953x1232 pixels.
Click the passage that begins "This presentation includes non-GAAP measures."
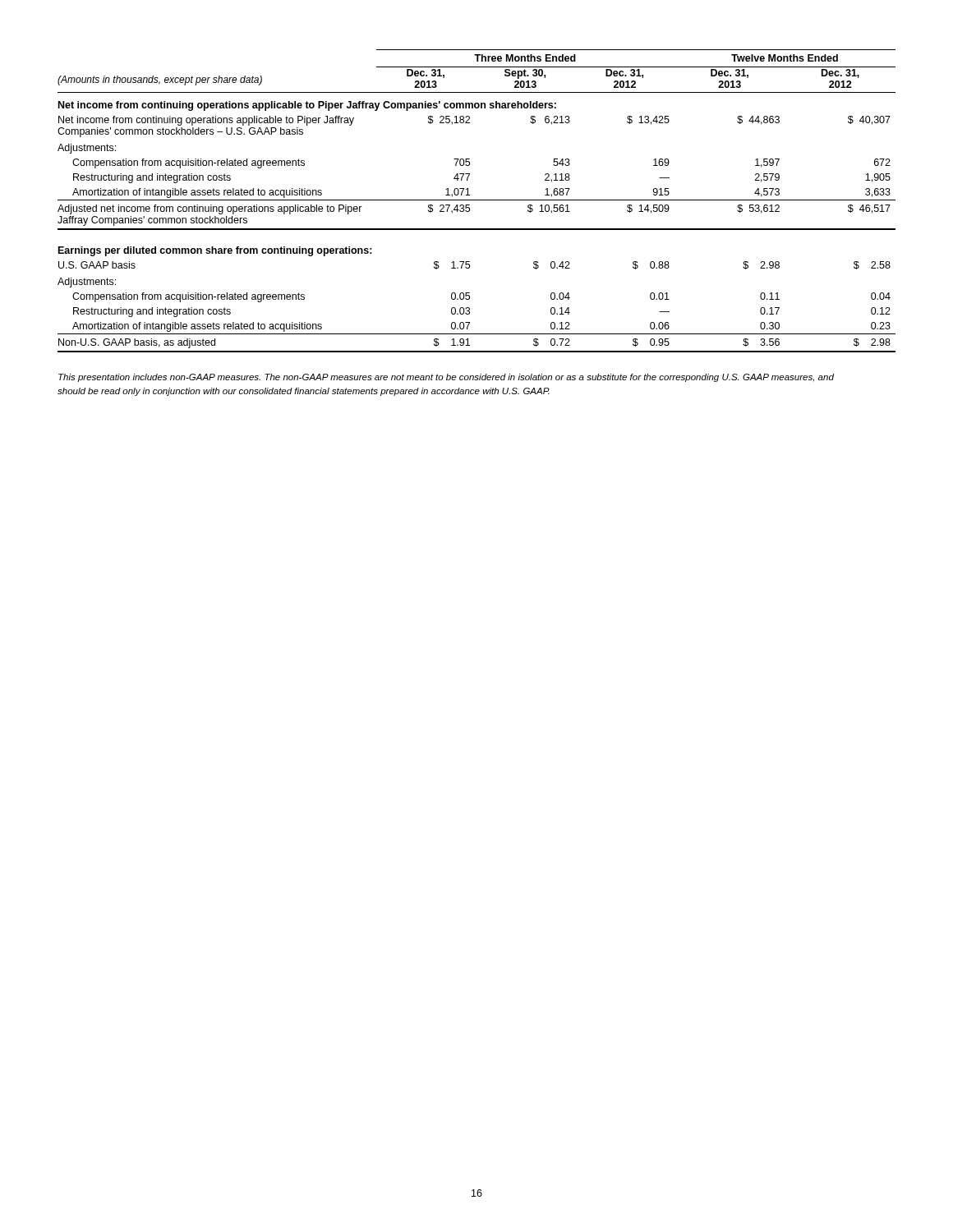pyautogui.click(x=452, y=385)
